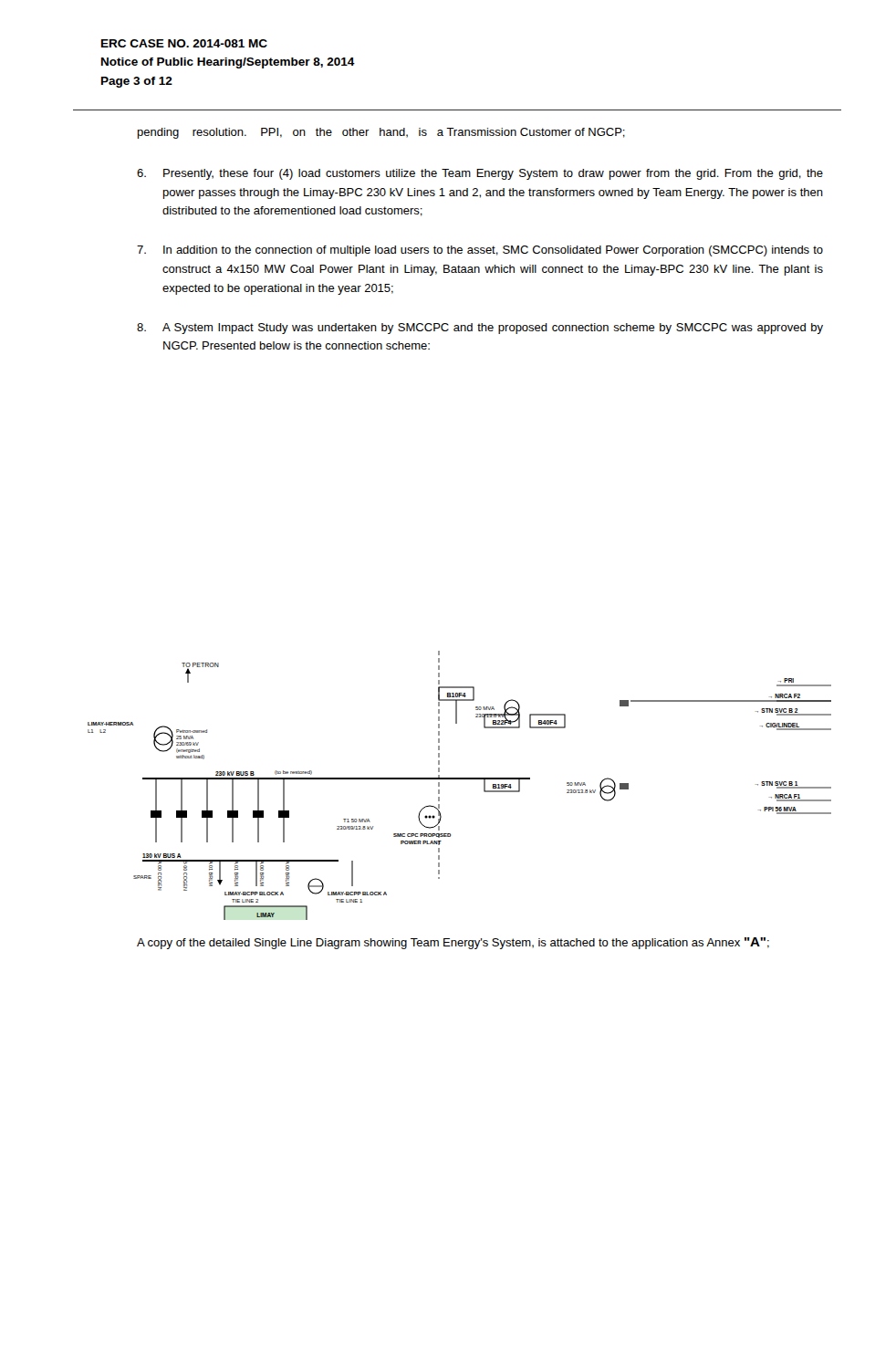
Task: Click the passage that begins "pending resolution. PPI,"
Action: click(480, 133)
